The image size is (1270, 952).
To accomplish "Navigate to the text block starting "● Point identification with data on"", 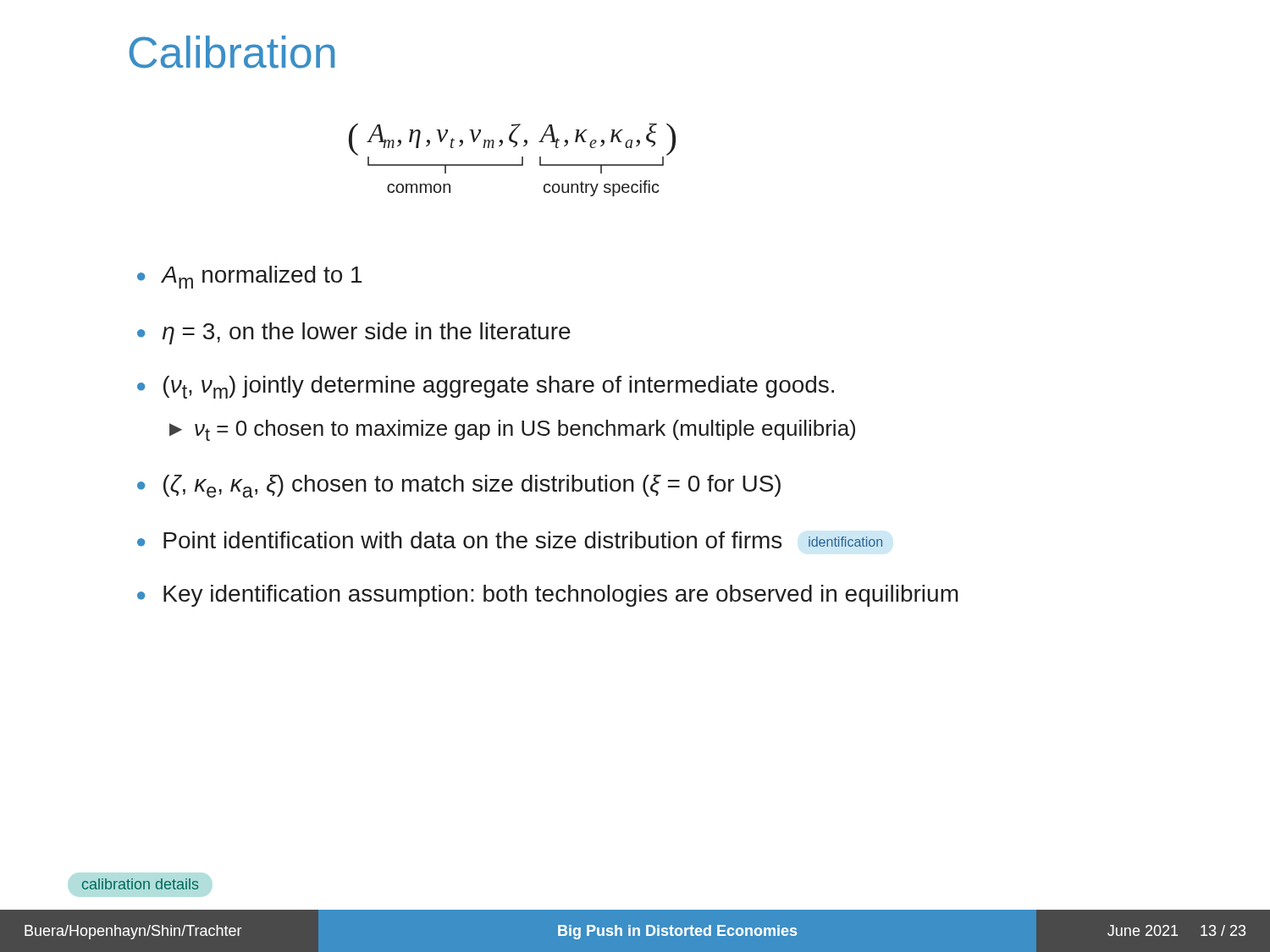I will click(514, 541).
